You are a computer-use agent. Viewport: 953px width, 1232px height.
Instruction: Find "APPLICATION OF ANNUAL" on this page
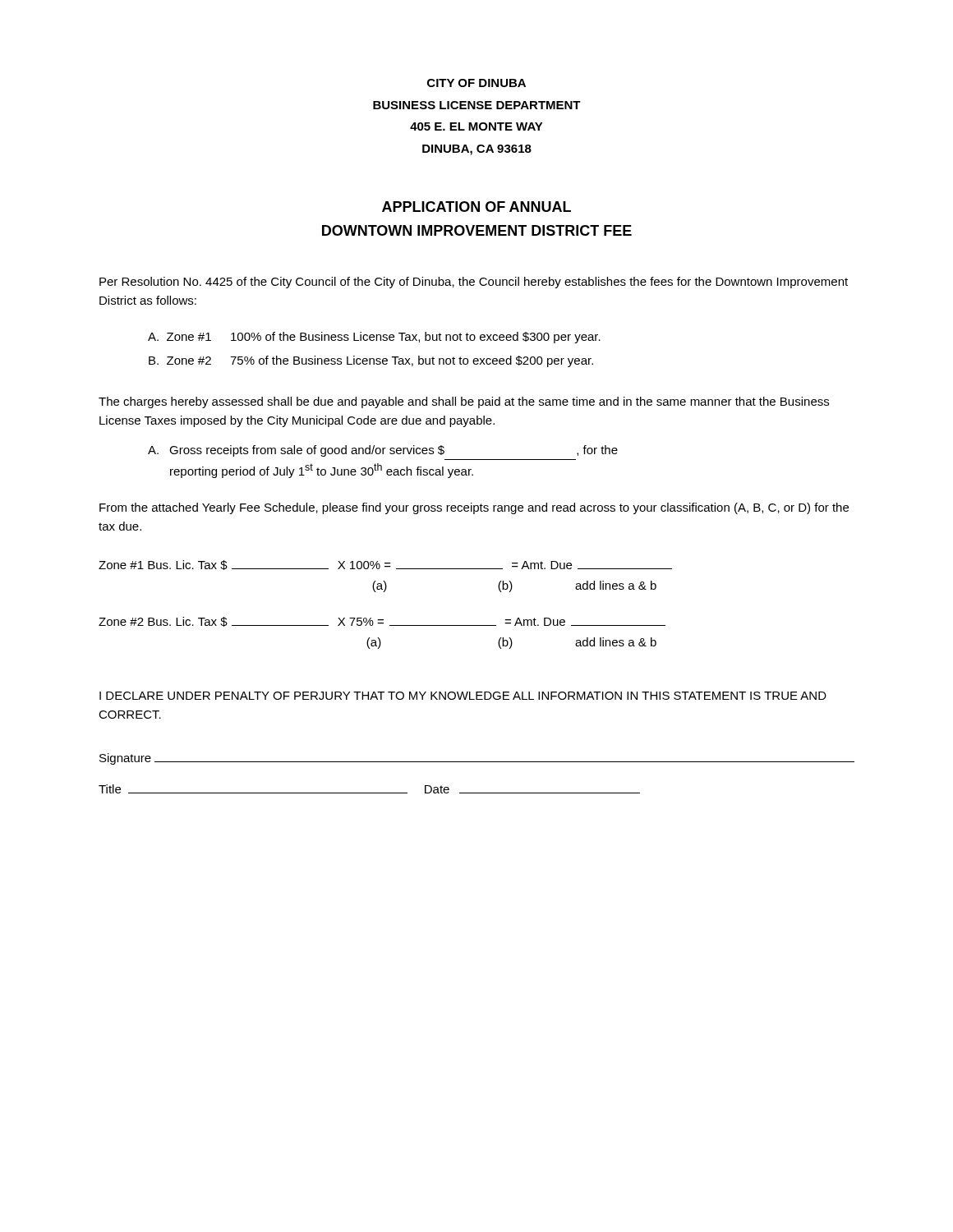tap(476, 207)
